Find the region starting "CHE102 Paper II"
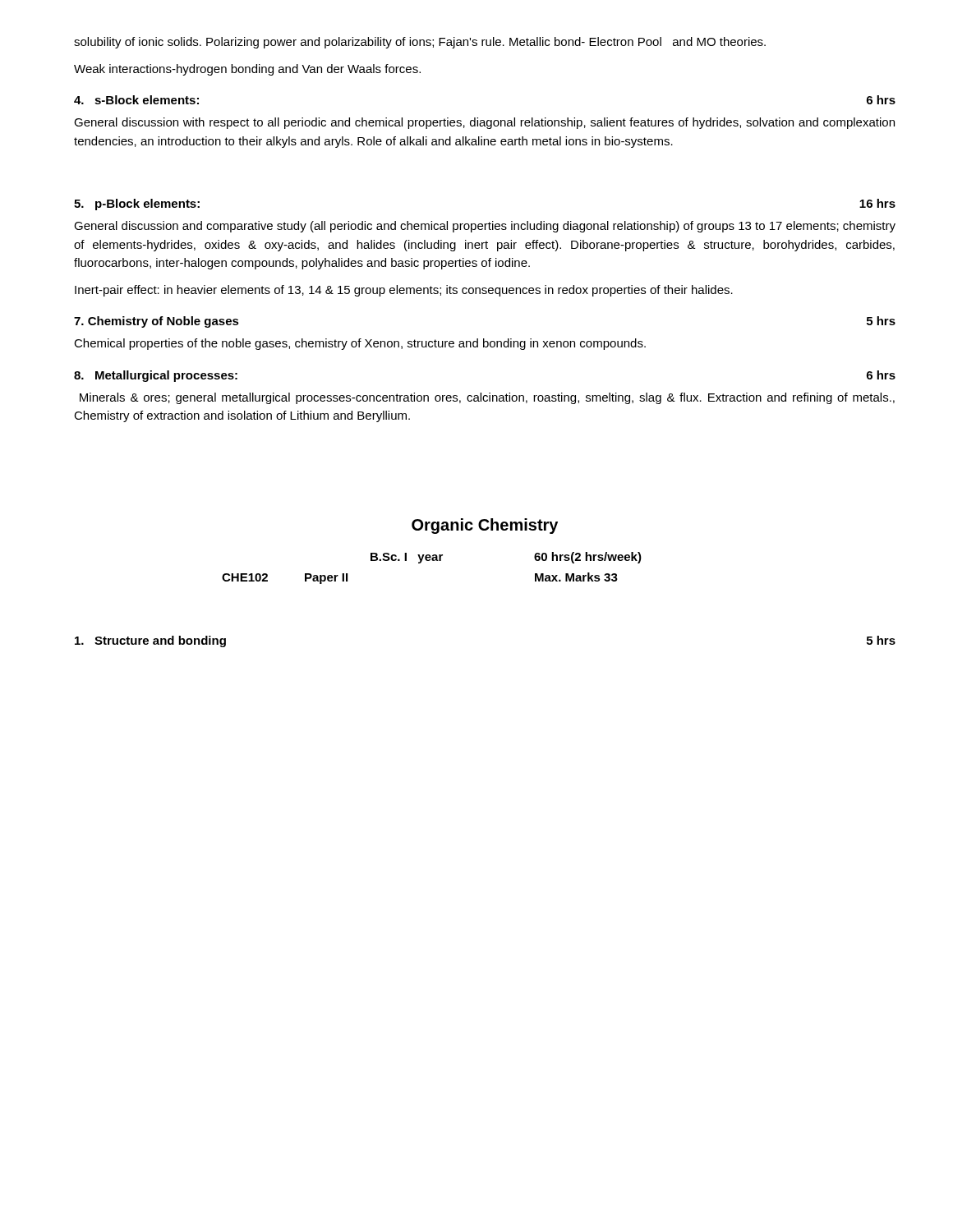953x1232 pixels. (244, 578)
